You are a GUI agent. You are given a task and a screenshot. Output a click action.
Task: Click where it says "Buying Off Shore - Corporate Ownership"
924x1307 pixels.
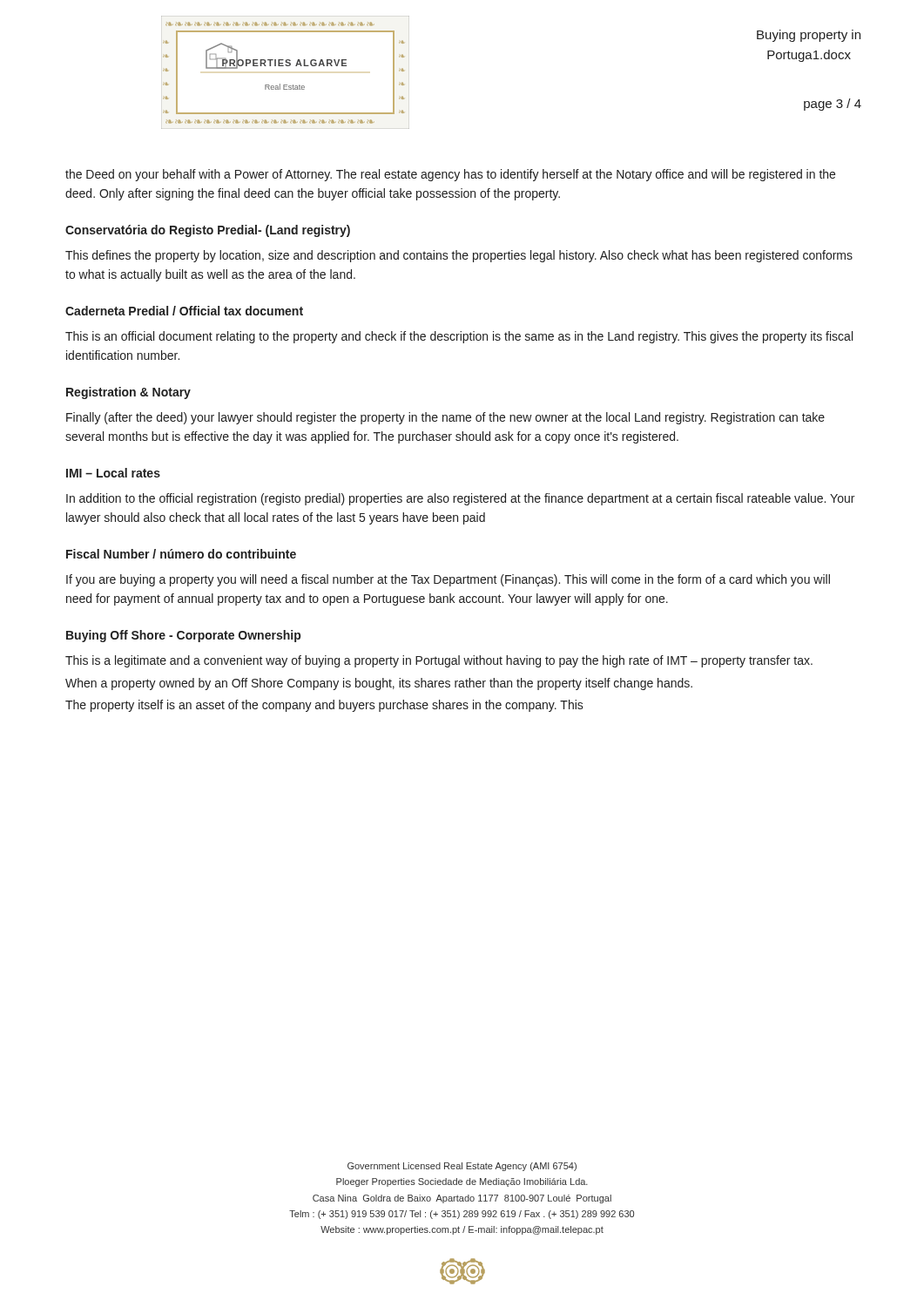pos(183,635)
